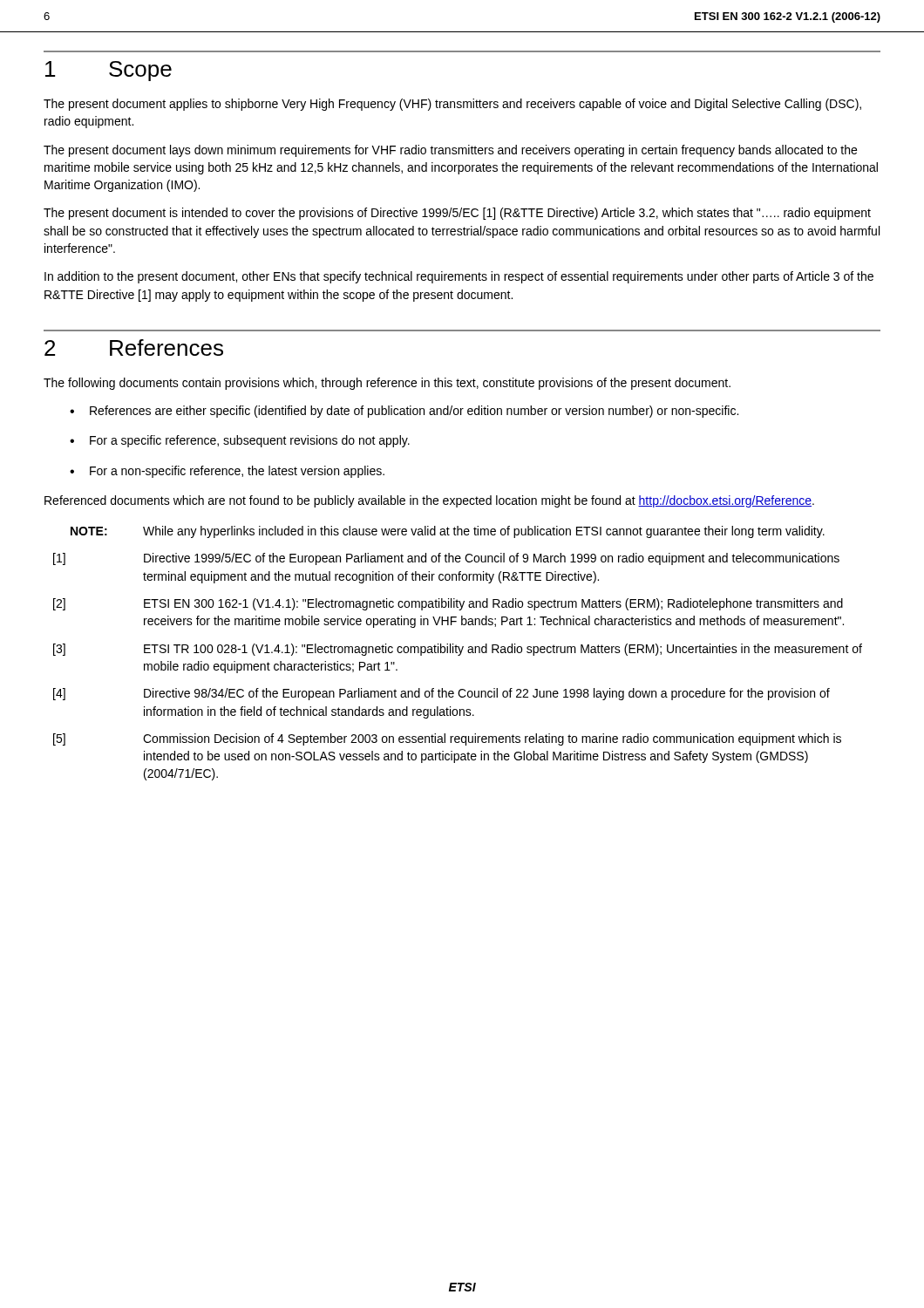The height and width of the screenshot is (1308, 924).
Task: Locate the block starting "2 References"
Action: click(x=134, y=347)
